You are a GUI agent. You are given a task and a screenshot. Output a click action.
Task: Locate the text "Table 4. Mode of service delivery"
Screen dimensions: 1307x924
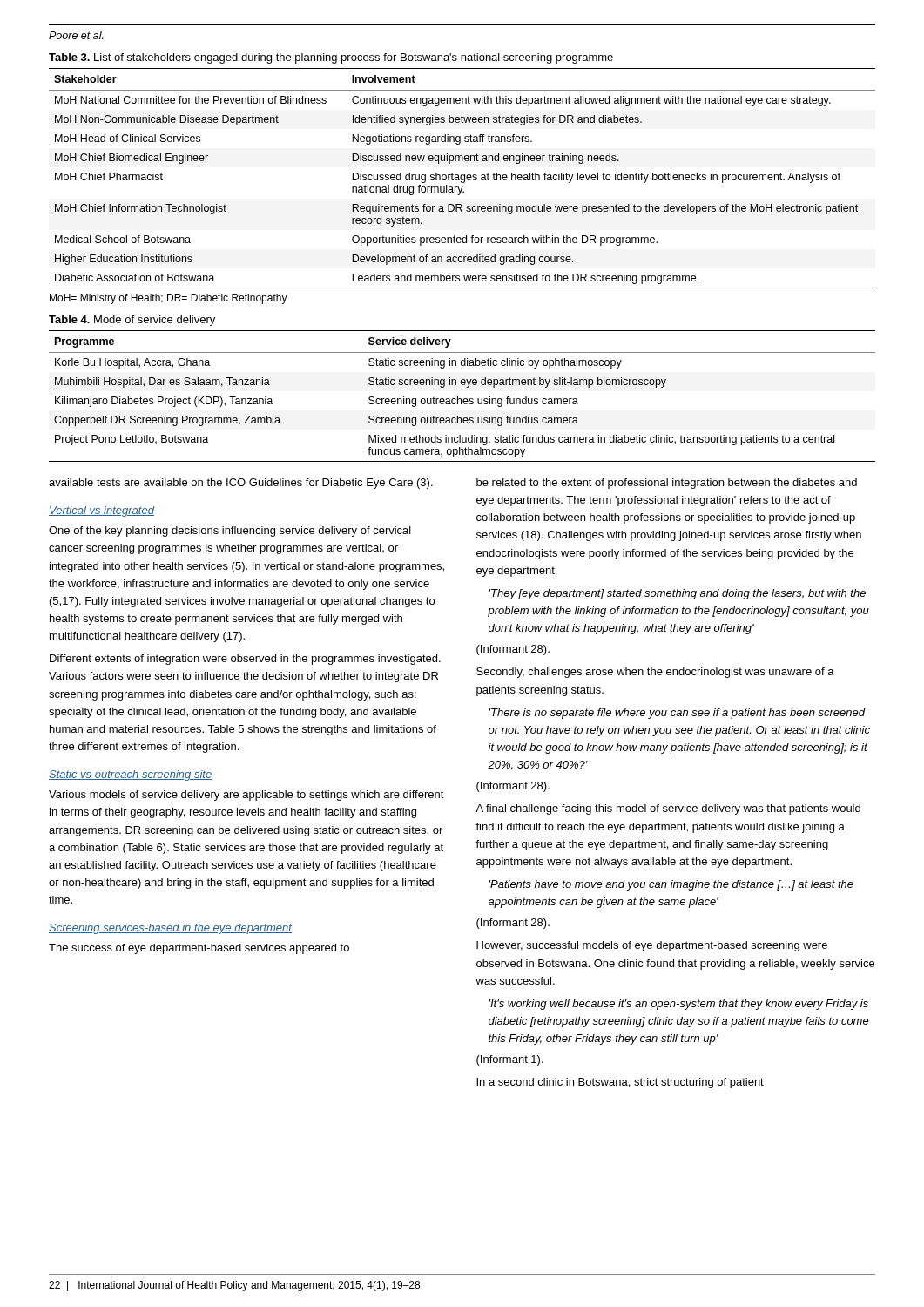point(132,319)
